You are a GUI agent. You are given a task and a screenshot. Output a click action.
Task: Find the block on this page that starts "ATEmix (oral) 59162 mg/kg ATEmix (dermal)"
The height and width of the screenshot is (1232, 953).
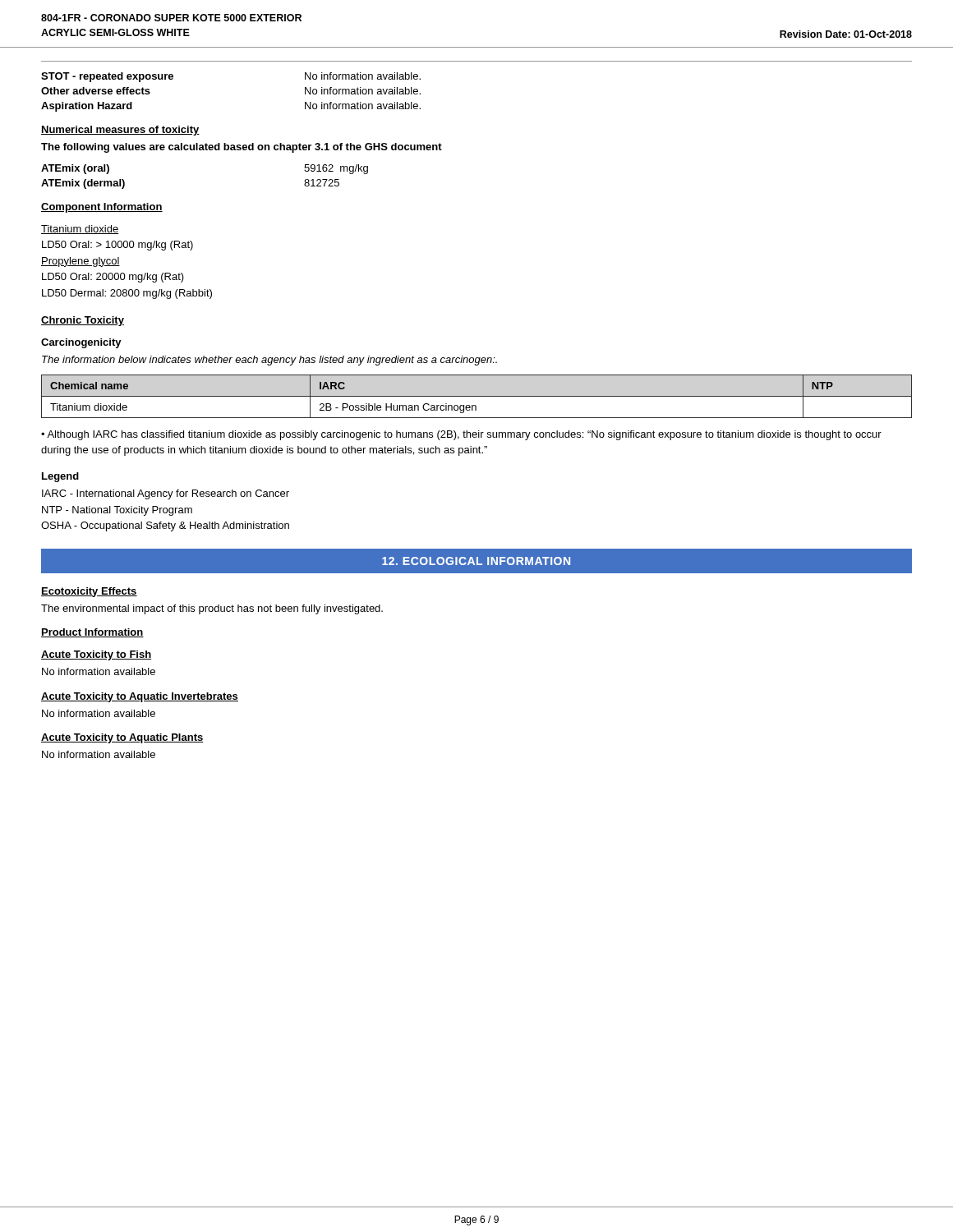point(77,169)
